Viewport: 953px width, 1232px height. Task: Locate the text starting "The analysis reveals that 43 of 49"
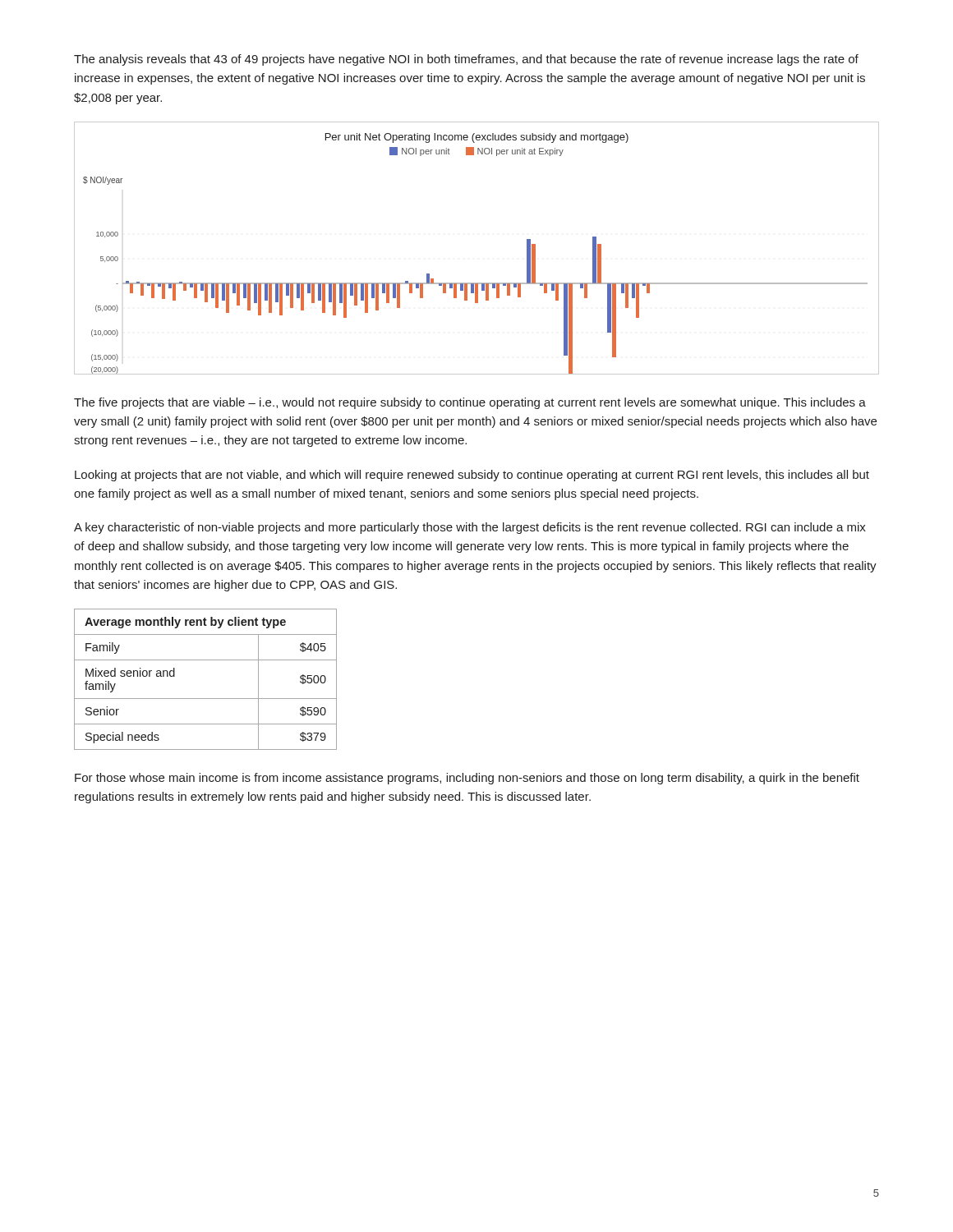pos(470,78)
